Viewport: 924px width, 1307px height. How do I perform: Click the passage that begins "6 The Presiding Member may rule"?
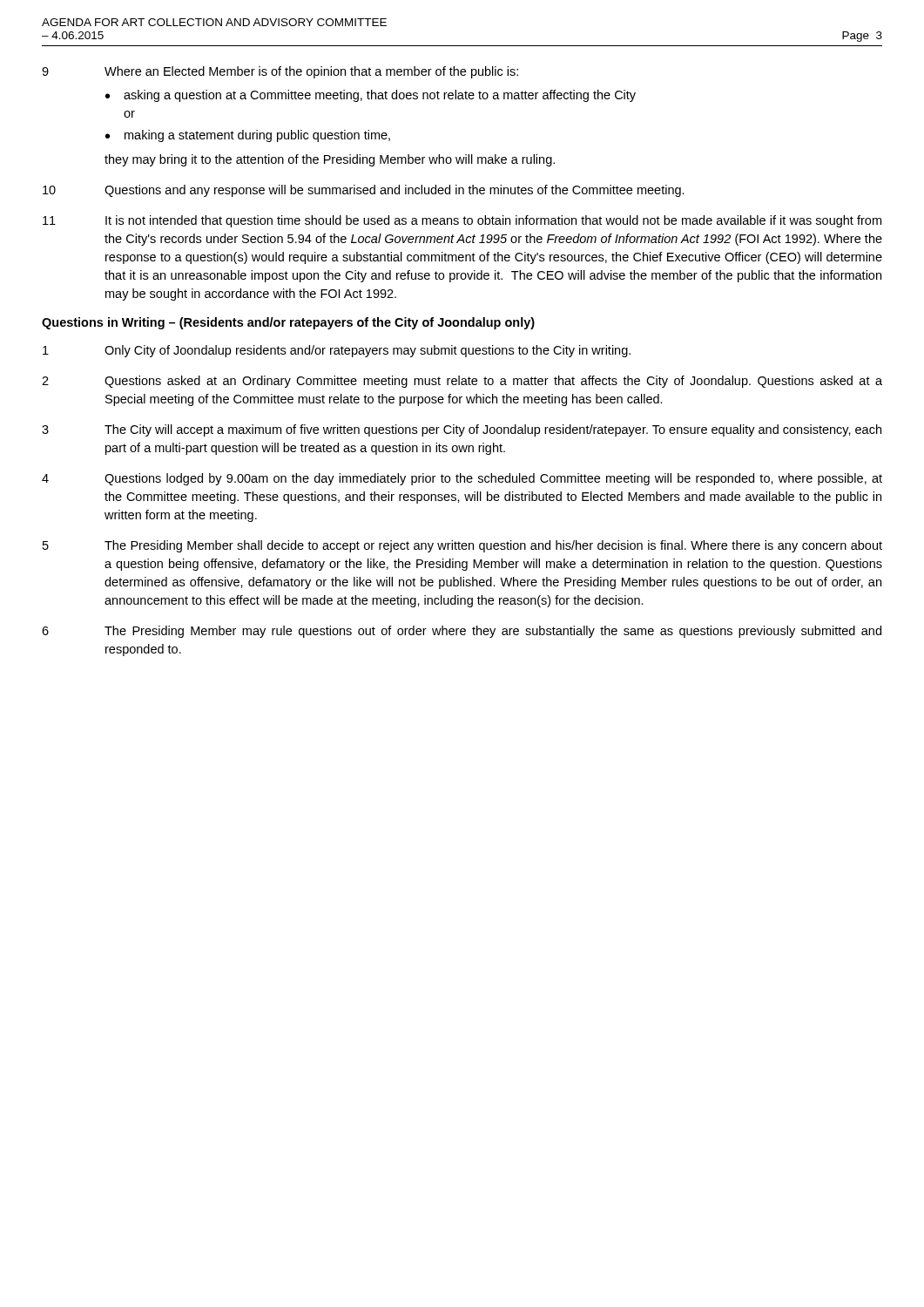point(462,641)
